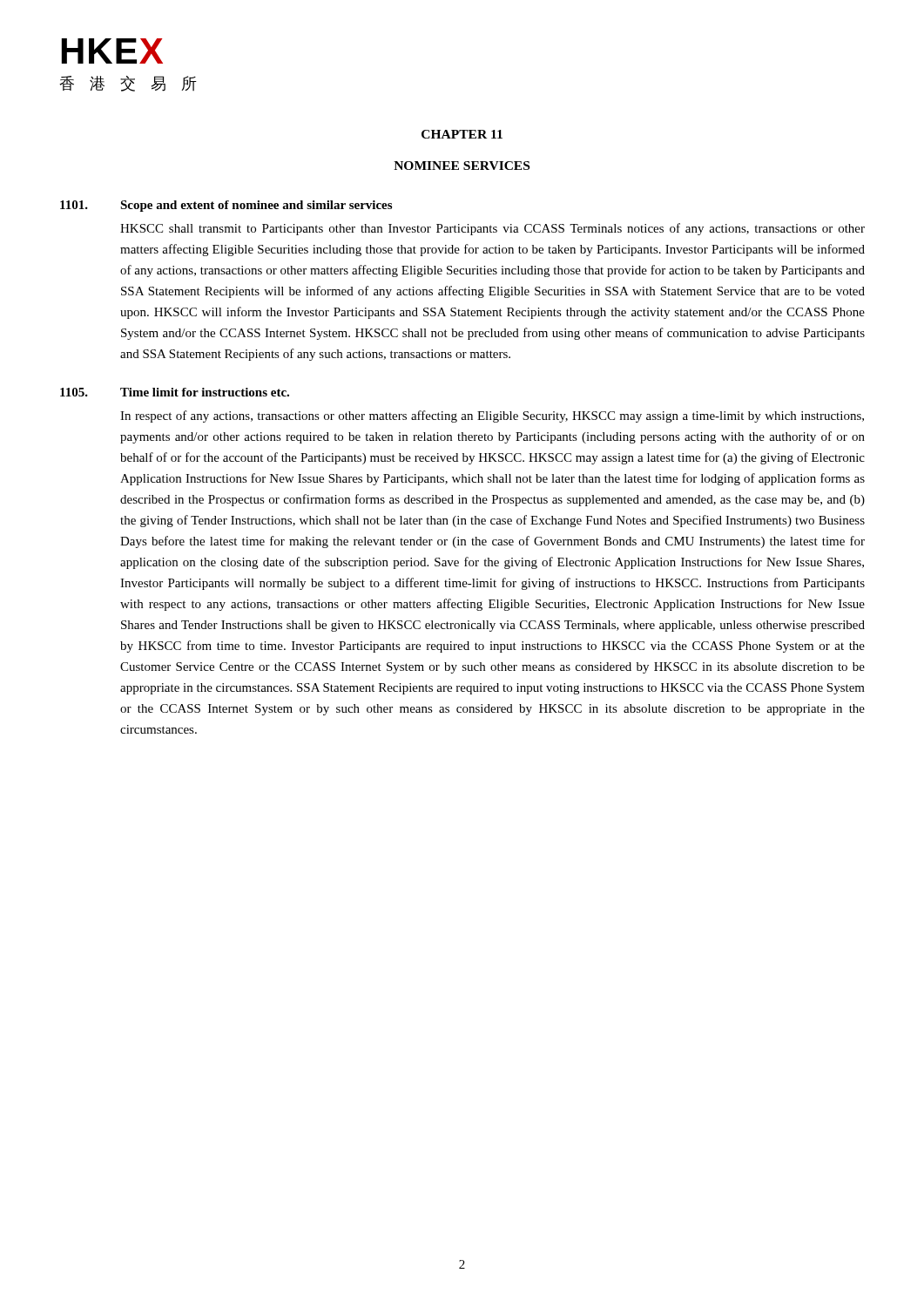Locate the region starting "NOMINEE SERVICES"
The width and height of the screenshot is (924, 1307).
[462, 165]
